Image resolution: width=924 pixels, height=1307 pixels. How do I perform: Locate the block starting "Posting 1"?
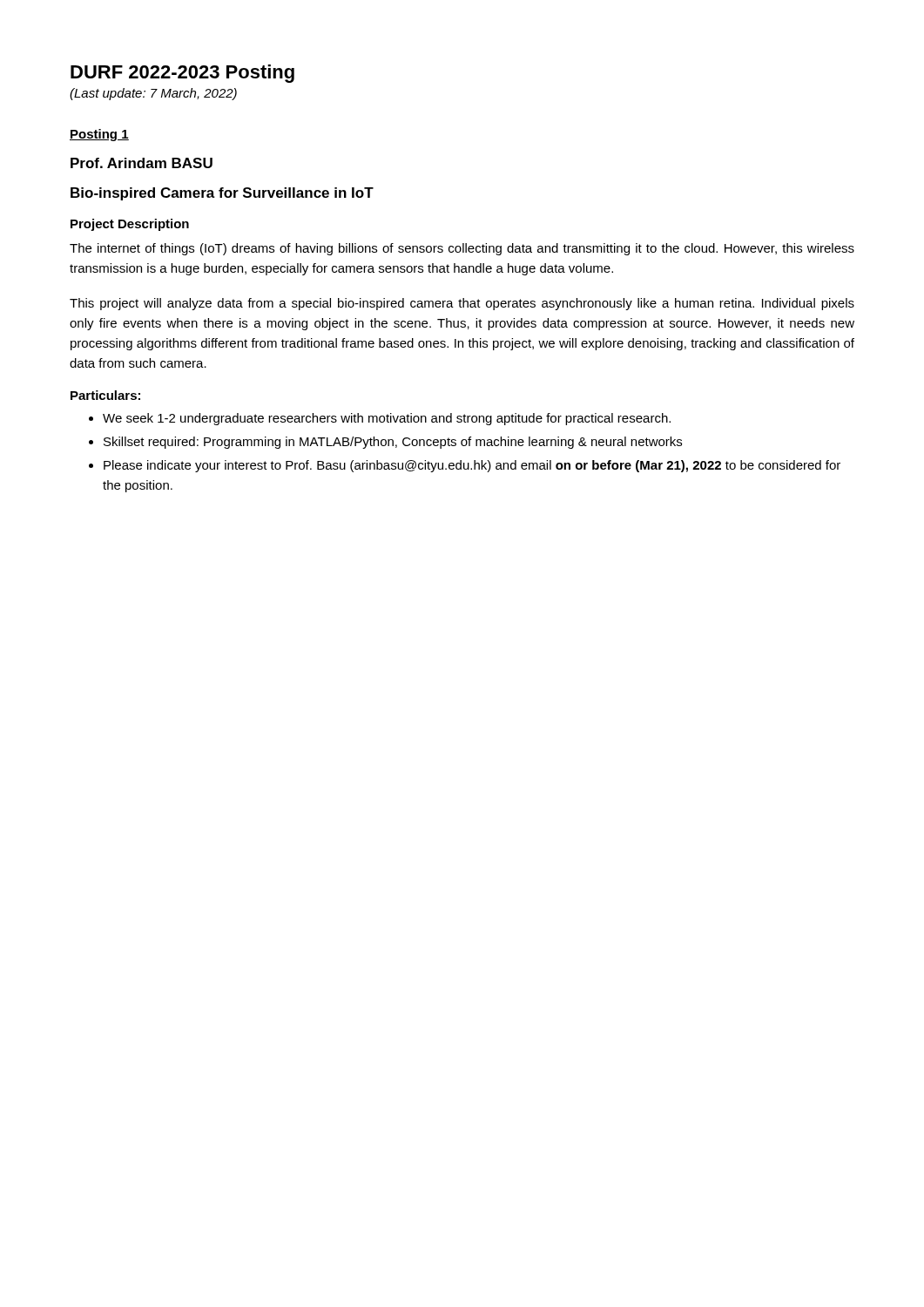(99, 134)
